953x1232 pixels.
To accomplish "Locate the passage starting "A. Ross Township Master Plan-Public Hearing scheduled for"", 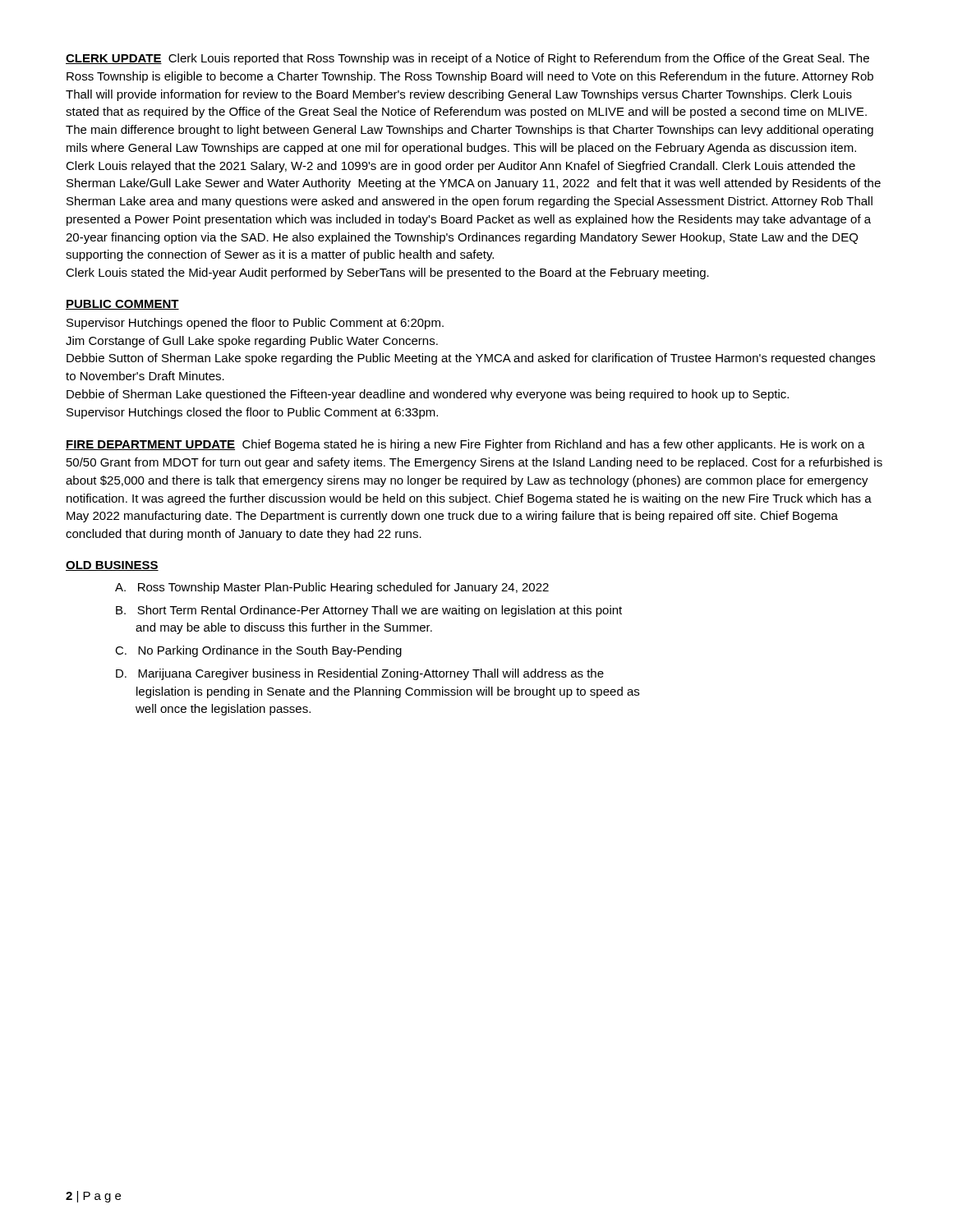I will tap(332, 587).
